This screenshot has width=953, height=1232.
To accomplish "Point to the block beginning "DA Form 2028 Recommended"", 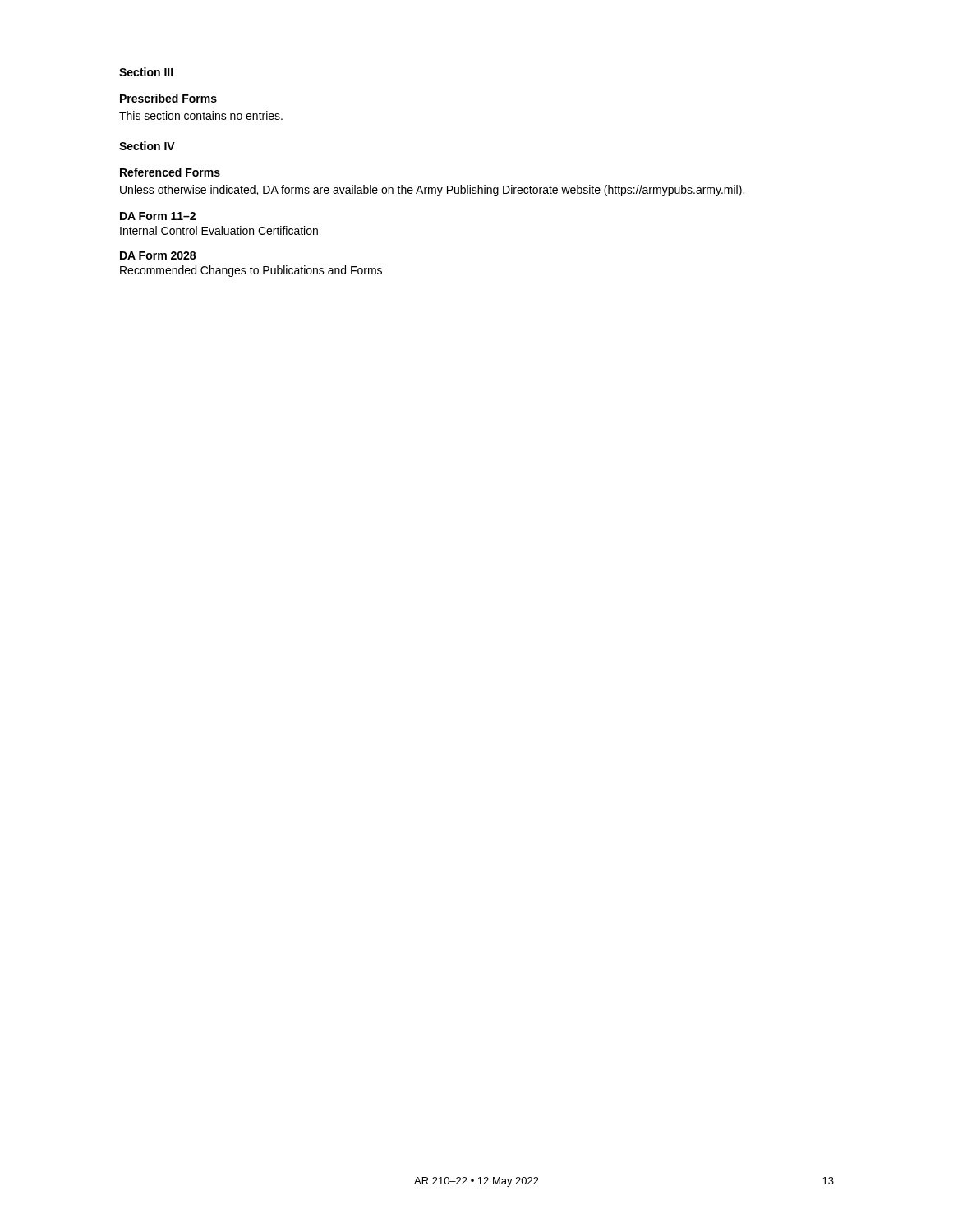I will coord(158,255).
